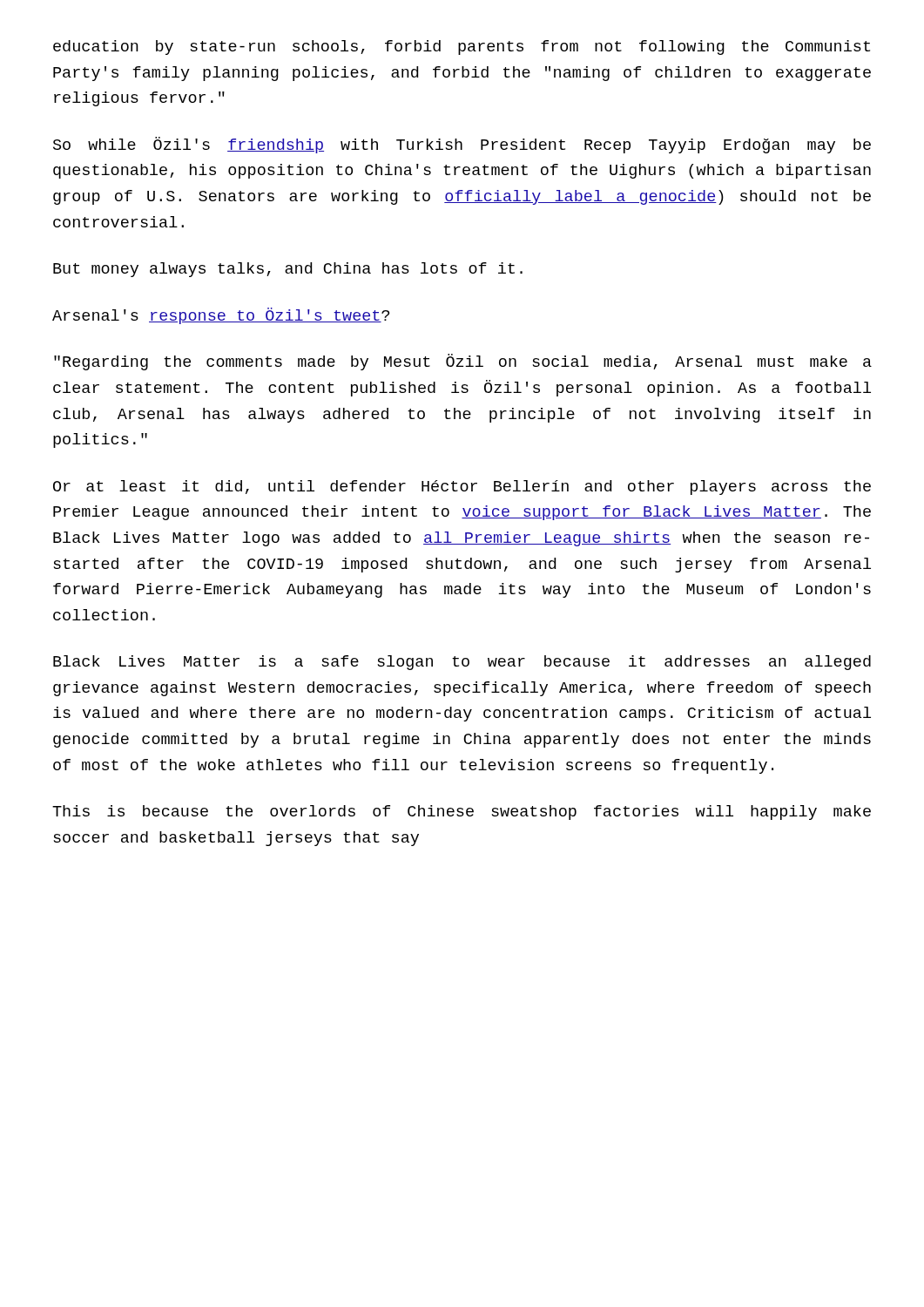Select the text starting "Or at least it did, until defender Héctor"

click(x=462, y=552)
